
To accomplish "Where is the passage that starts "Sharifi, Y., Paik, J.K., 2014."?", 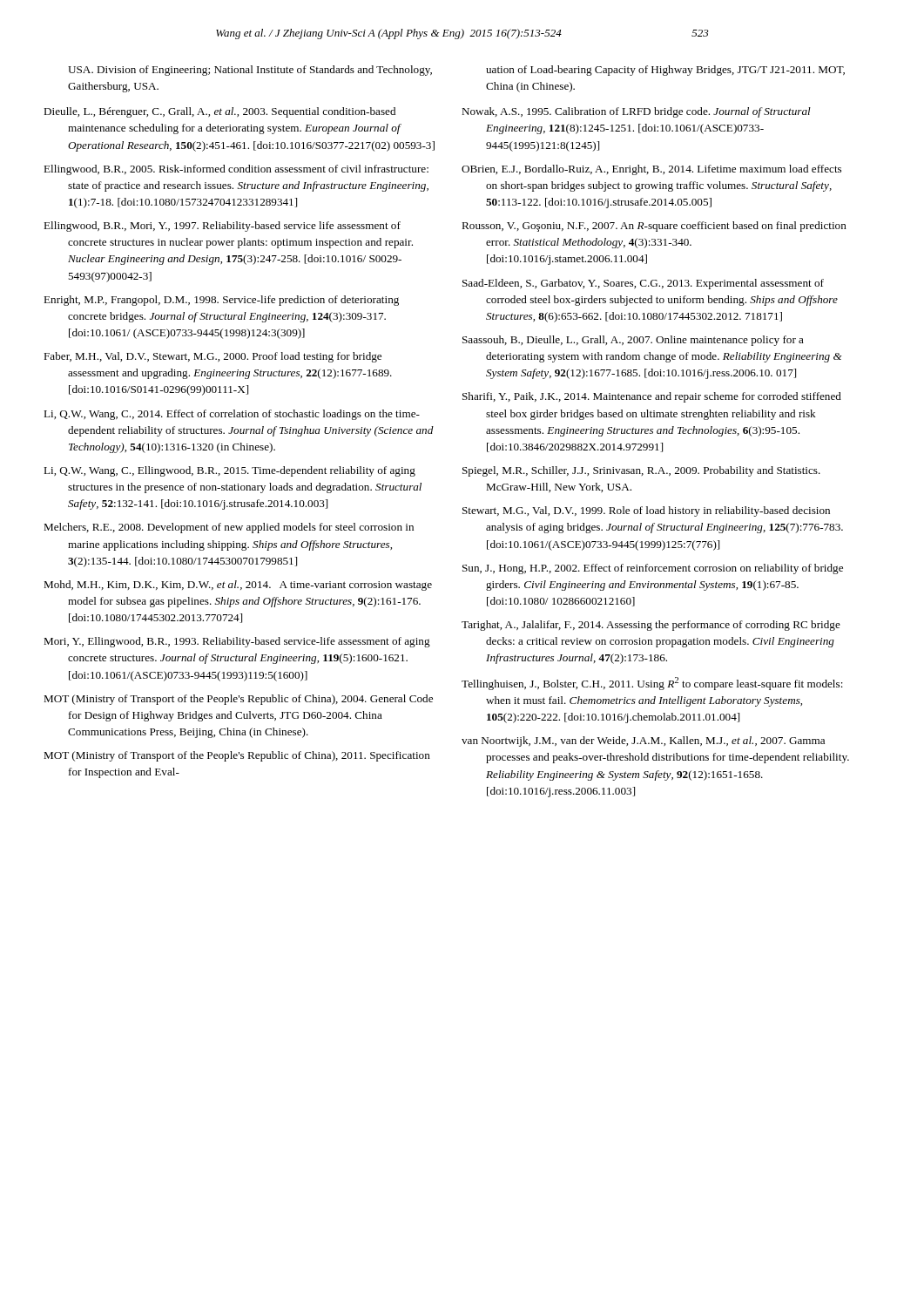I will 651,421.
